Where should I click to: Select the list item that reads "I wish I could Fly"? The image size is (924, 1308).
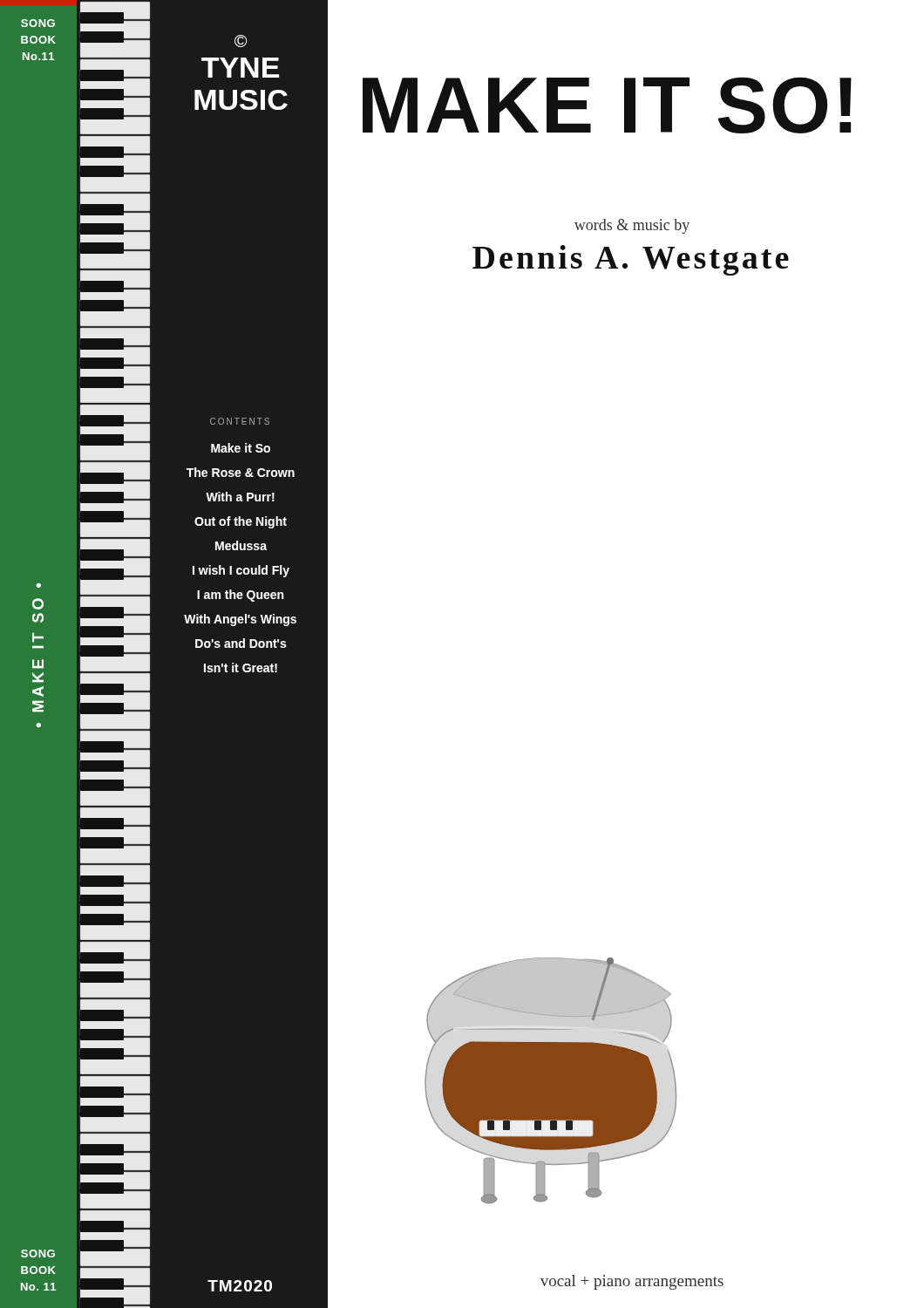coord(241,570)
